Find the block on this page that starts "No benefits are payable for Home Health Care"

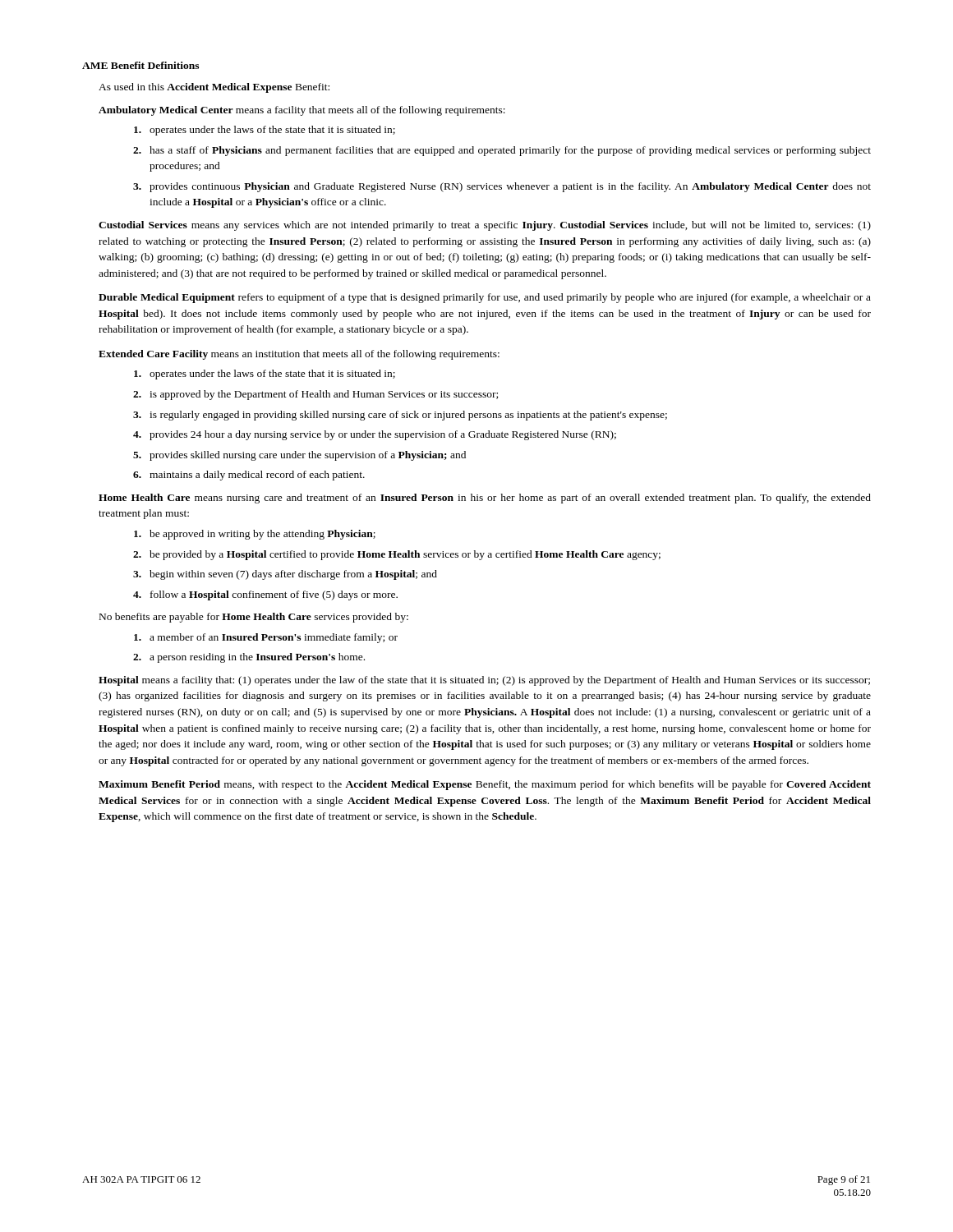coord(254,617)
